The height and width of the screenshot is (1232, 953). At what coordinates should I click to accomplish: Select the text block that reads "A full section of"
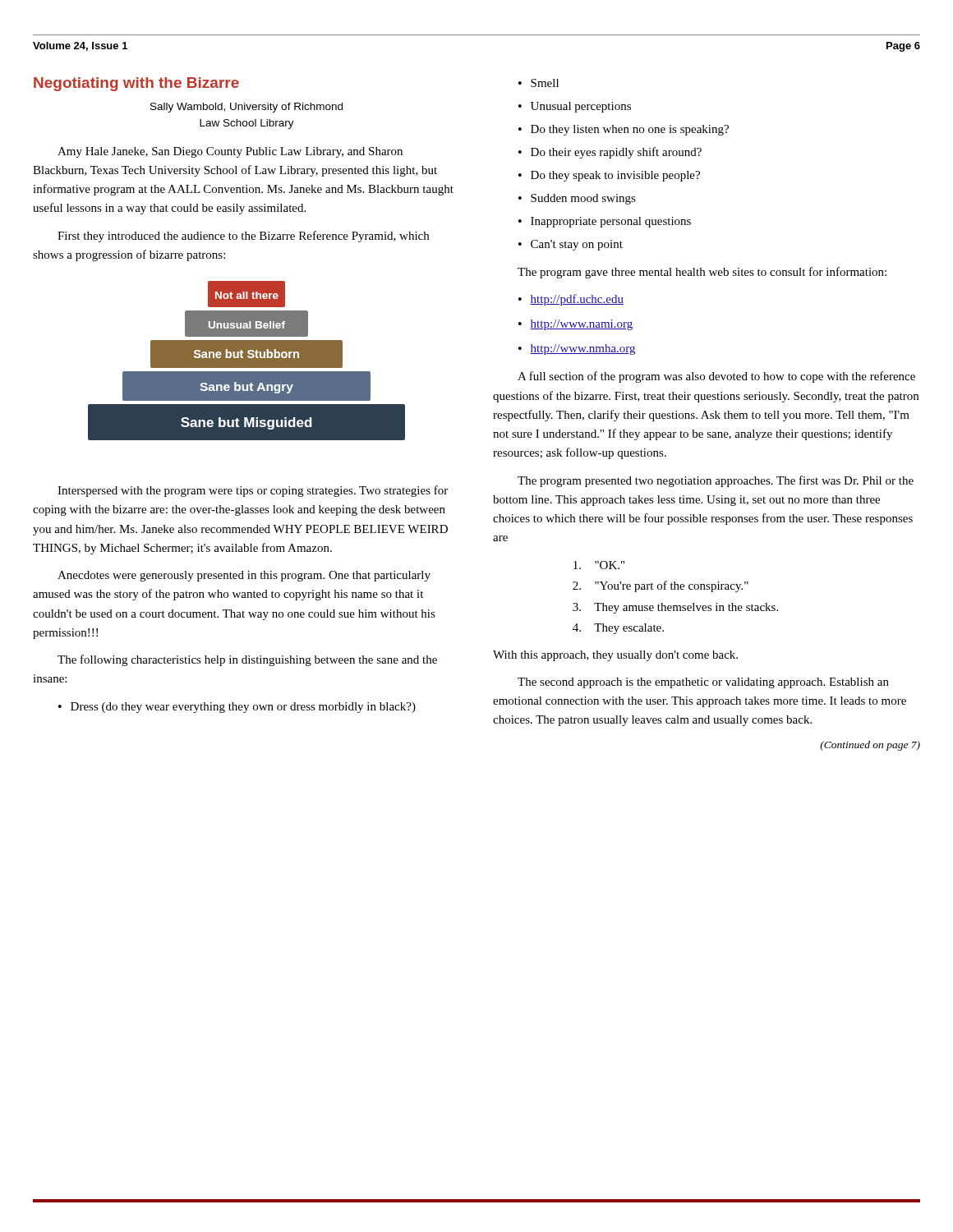(x=706, y=415)
